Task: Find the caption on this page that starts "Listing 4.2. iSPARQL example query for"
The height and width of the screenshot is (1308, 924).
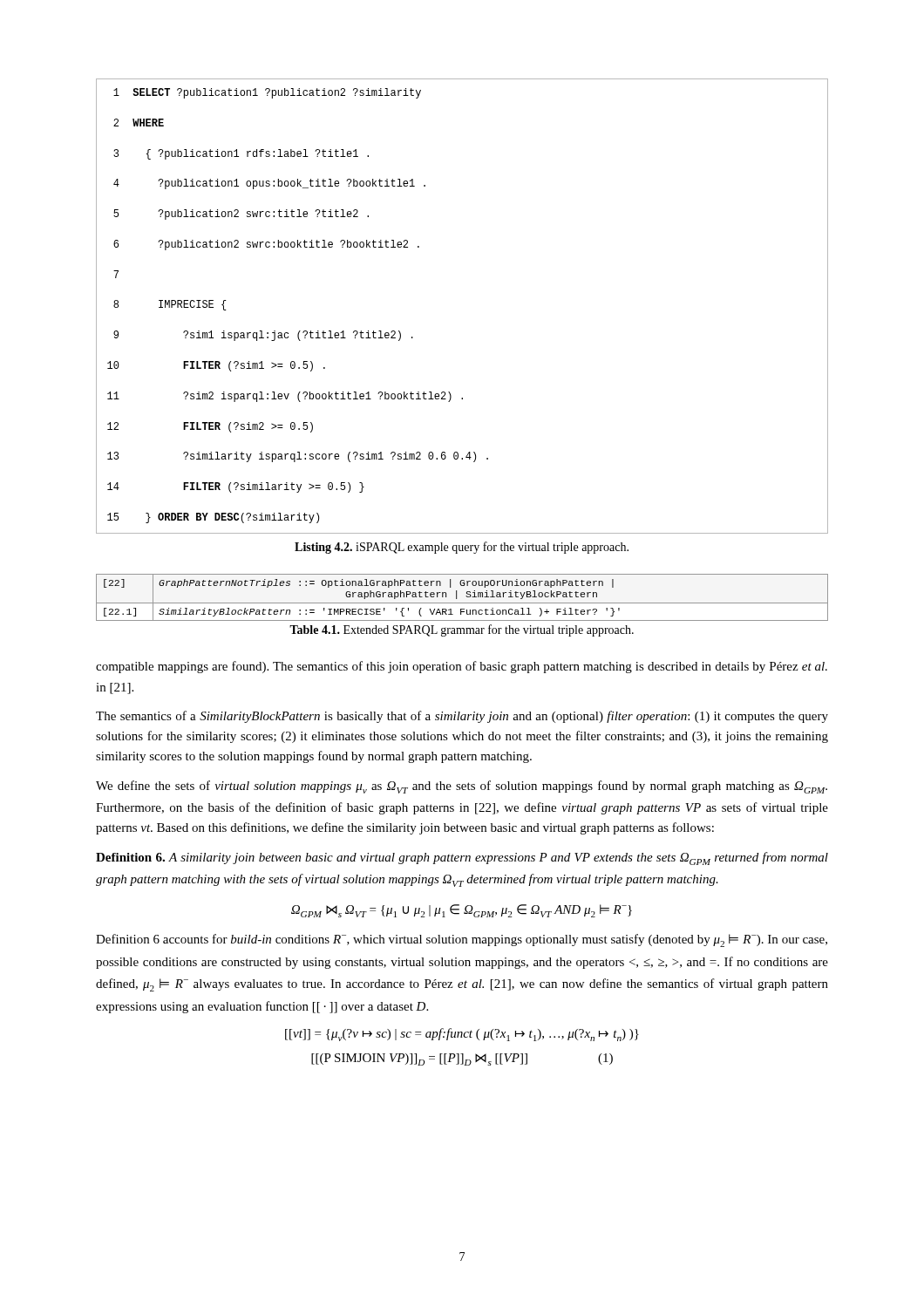Action: click(462, 548)
